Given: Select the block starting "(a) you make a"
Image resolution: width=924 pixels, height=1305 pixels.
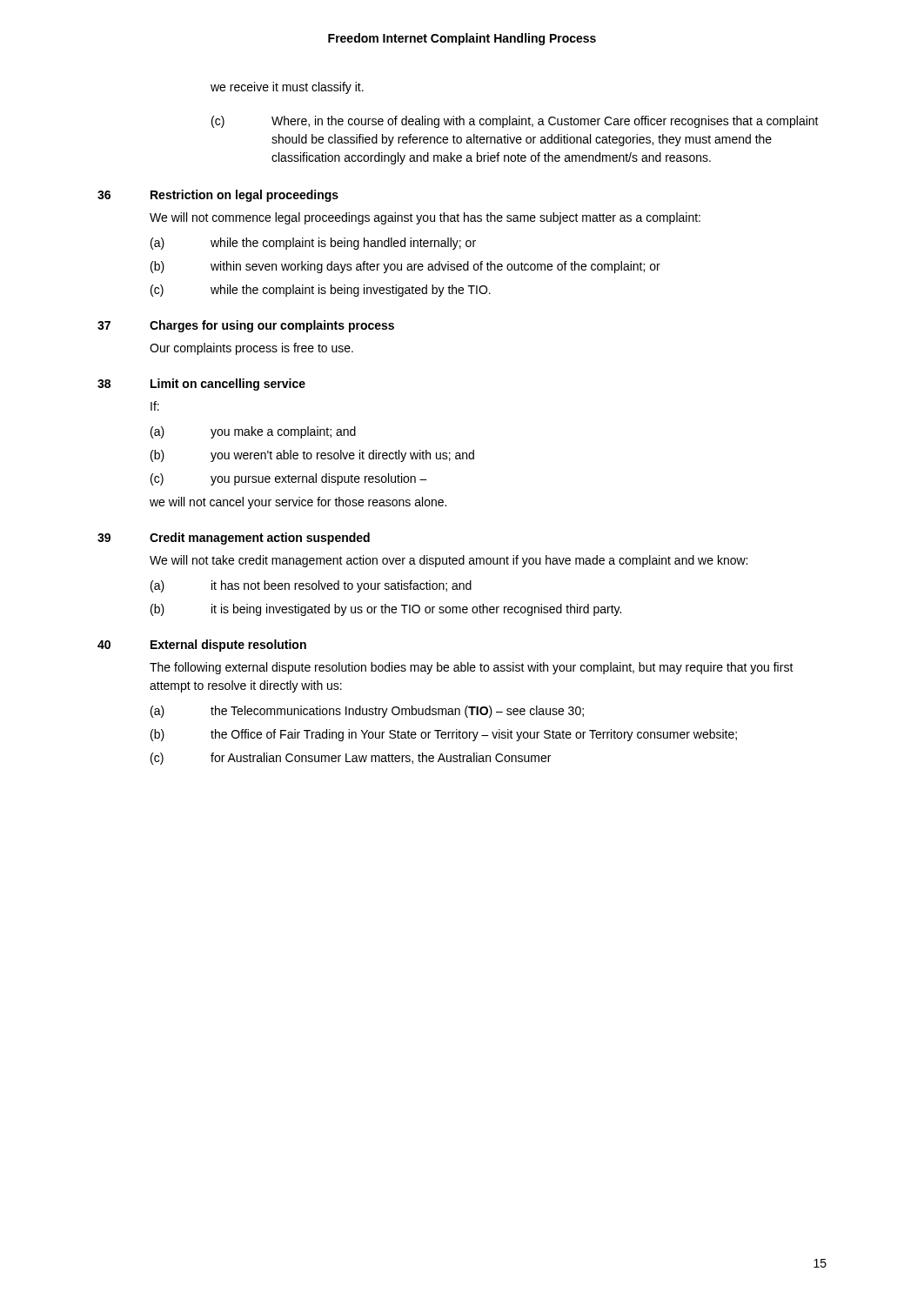Looking at the screenshot, I should pyautogui.click(x=253, y=432).
